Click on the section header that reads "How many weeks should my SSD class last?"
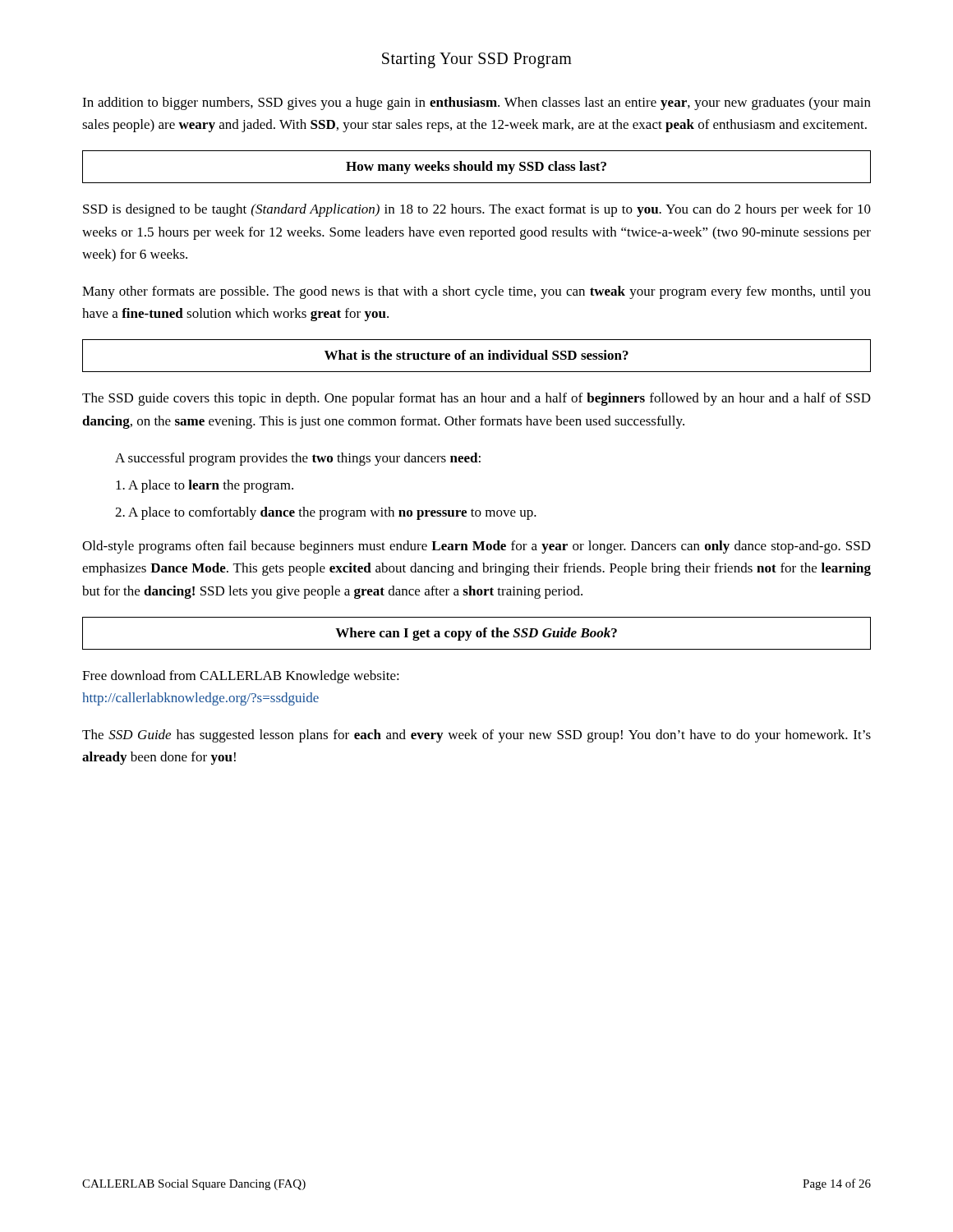Screen dimensions: 1232x953 pos(476,167)
